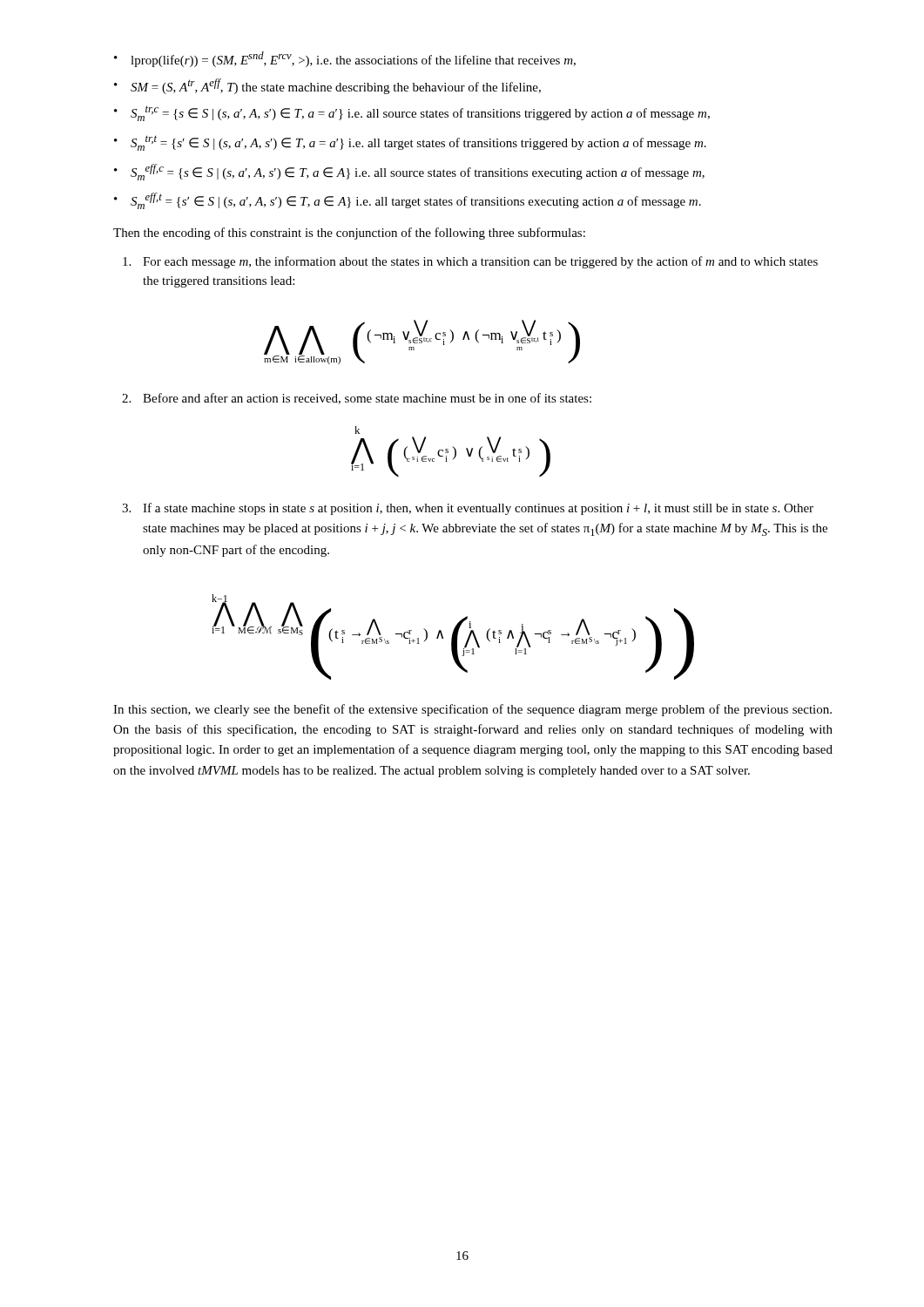This screenshot has height=1307, width=924.
Task: Point to the block beginning "2. Before and after an"
Action: click(x=357, y=398)
